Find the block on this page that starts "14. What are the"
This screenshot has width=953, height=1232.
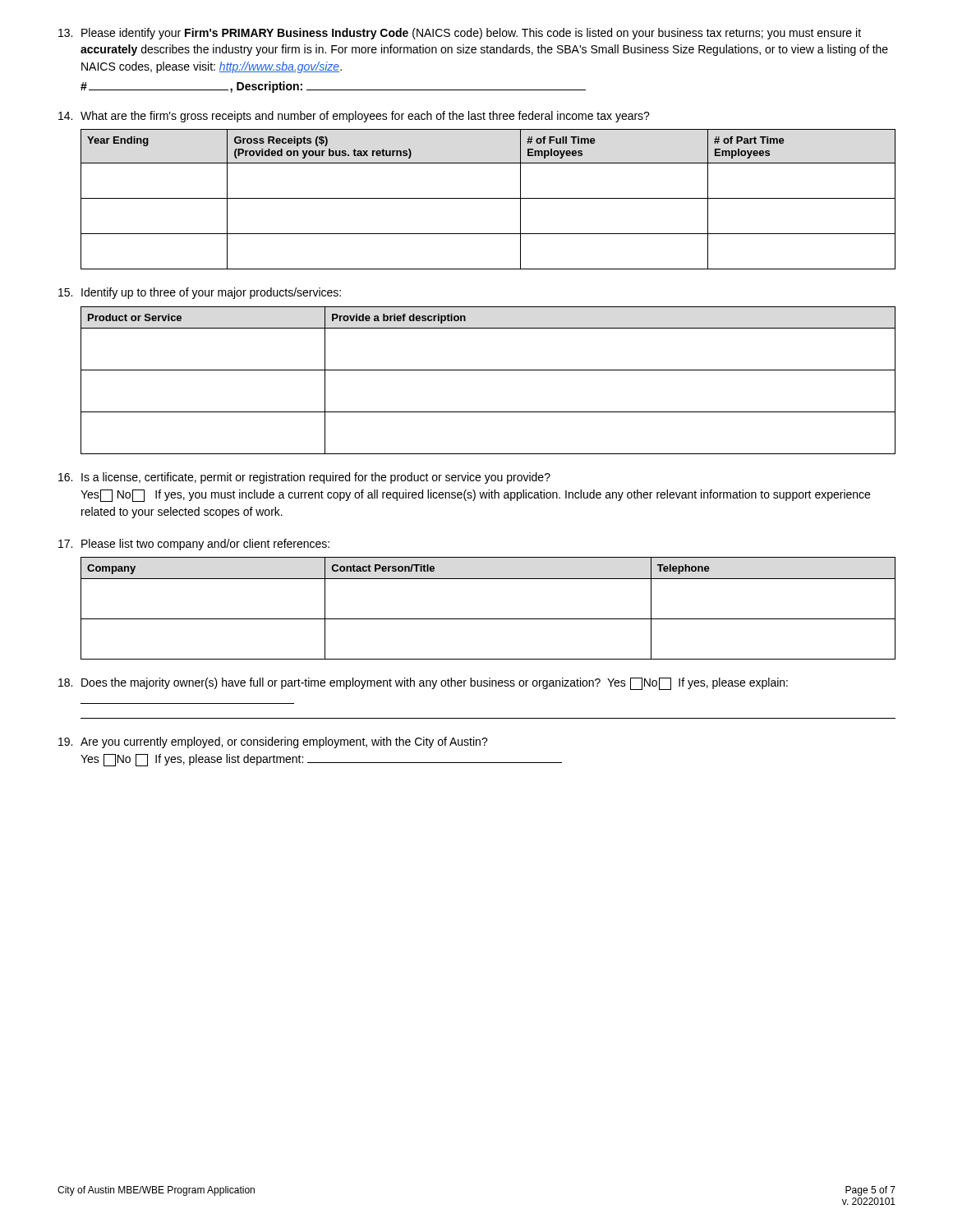(x=476, y=116)
